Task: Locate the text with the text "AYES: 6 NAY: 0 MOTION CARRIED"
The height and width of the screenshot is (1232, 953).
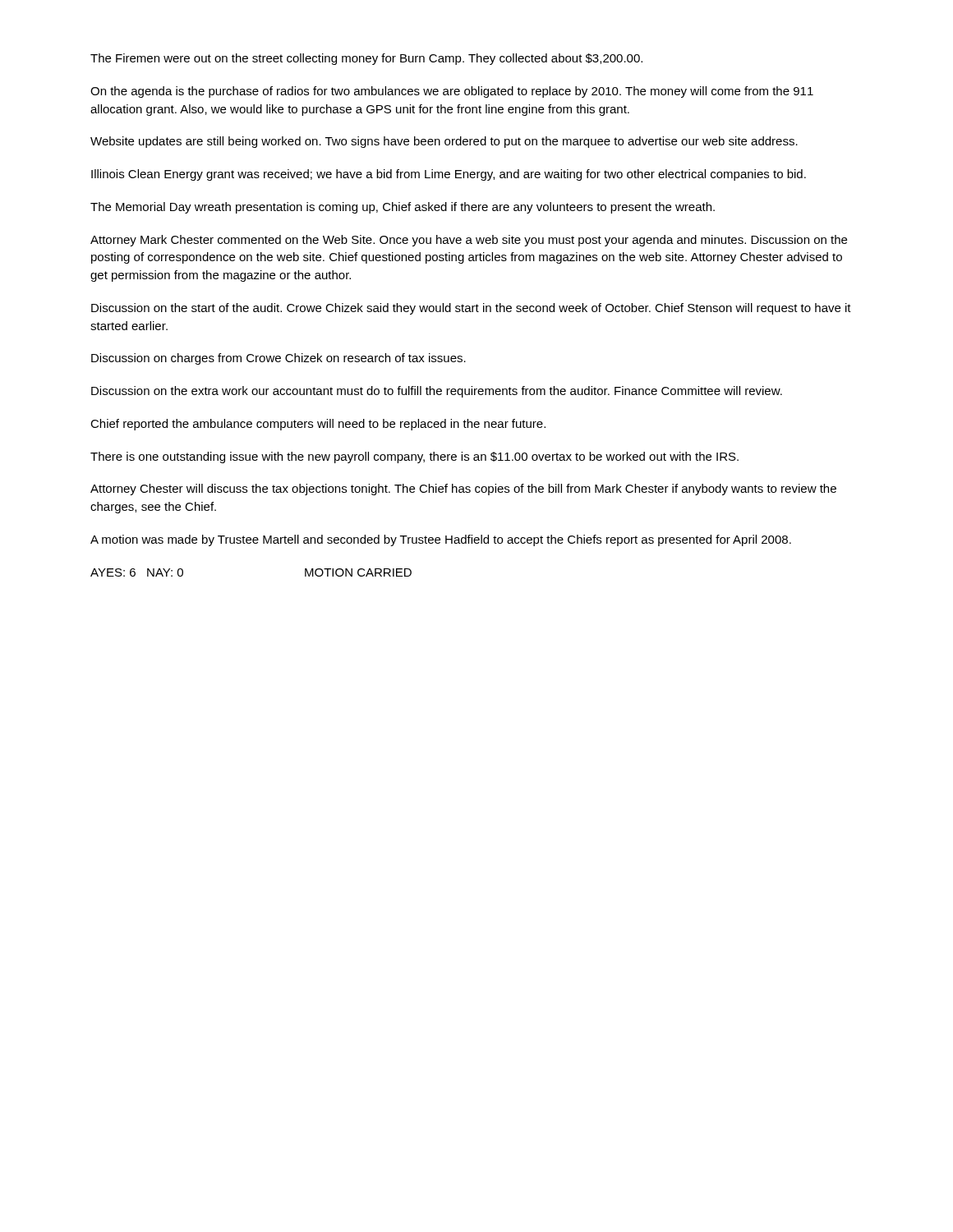Action: [110, 572]
